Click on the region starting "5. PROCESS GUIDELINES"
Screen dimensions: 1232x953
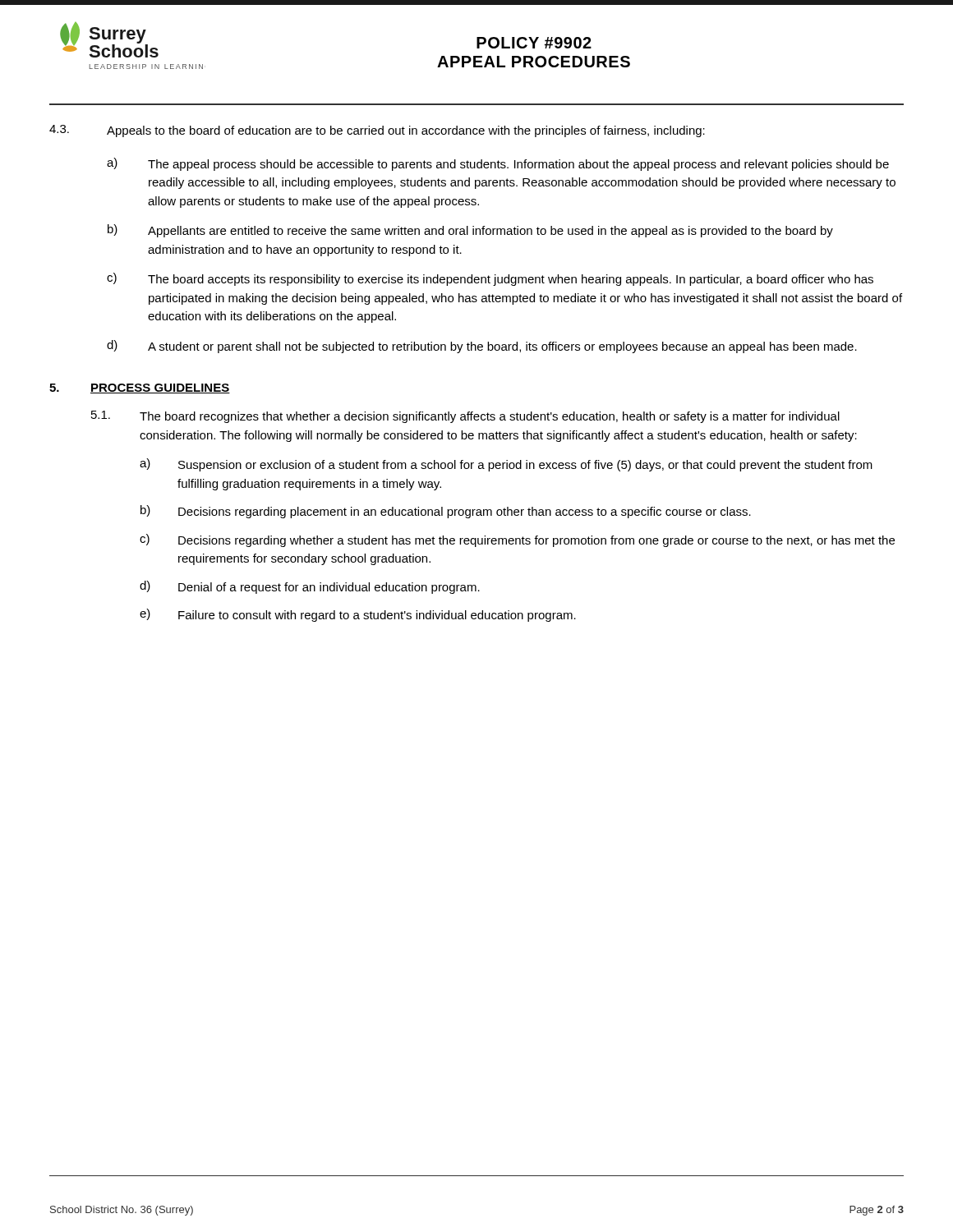139,387
